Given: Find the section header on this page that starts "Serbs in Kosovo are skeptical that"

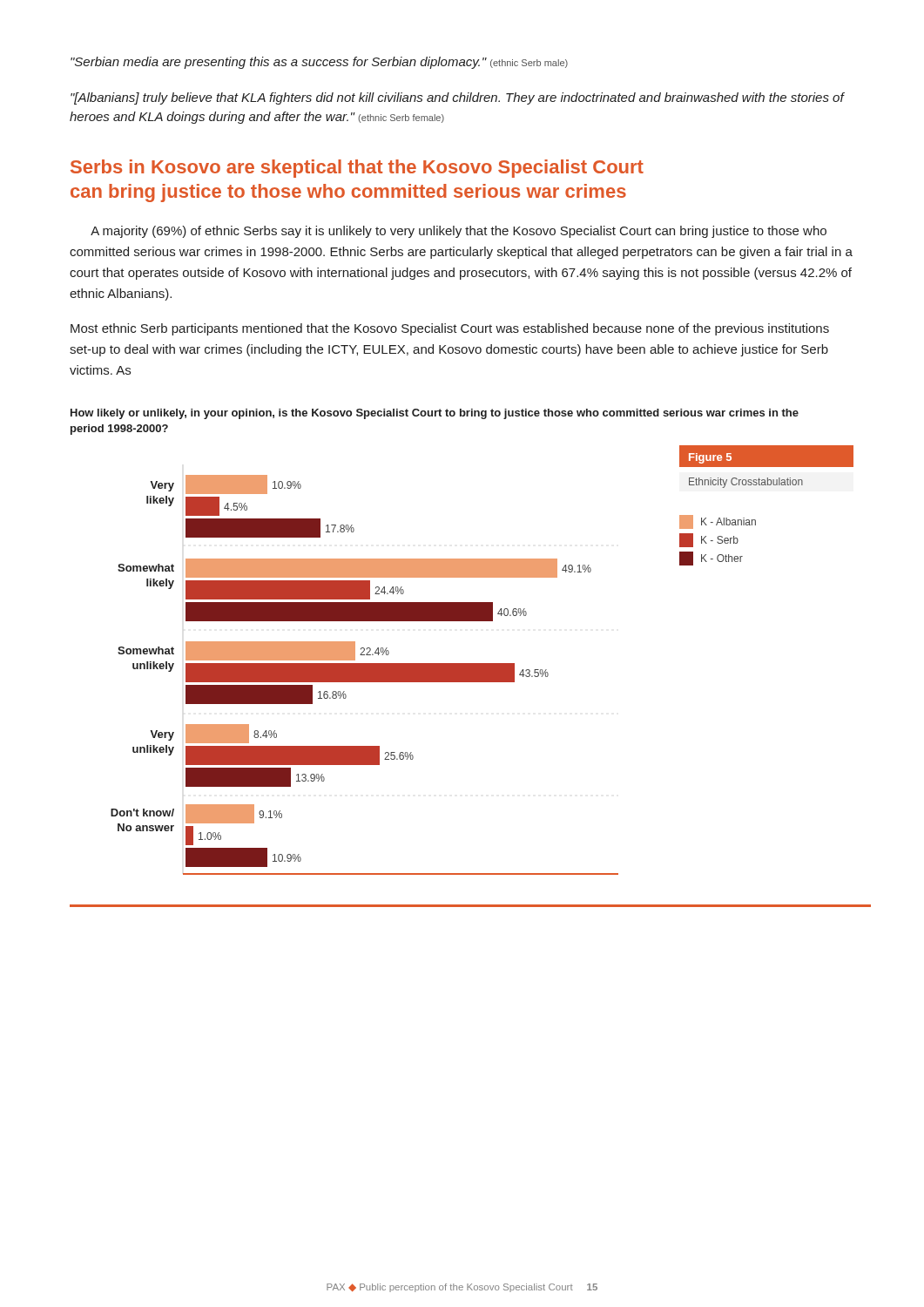Looking at the screenshot, I should click(357, 179).
